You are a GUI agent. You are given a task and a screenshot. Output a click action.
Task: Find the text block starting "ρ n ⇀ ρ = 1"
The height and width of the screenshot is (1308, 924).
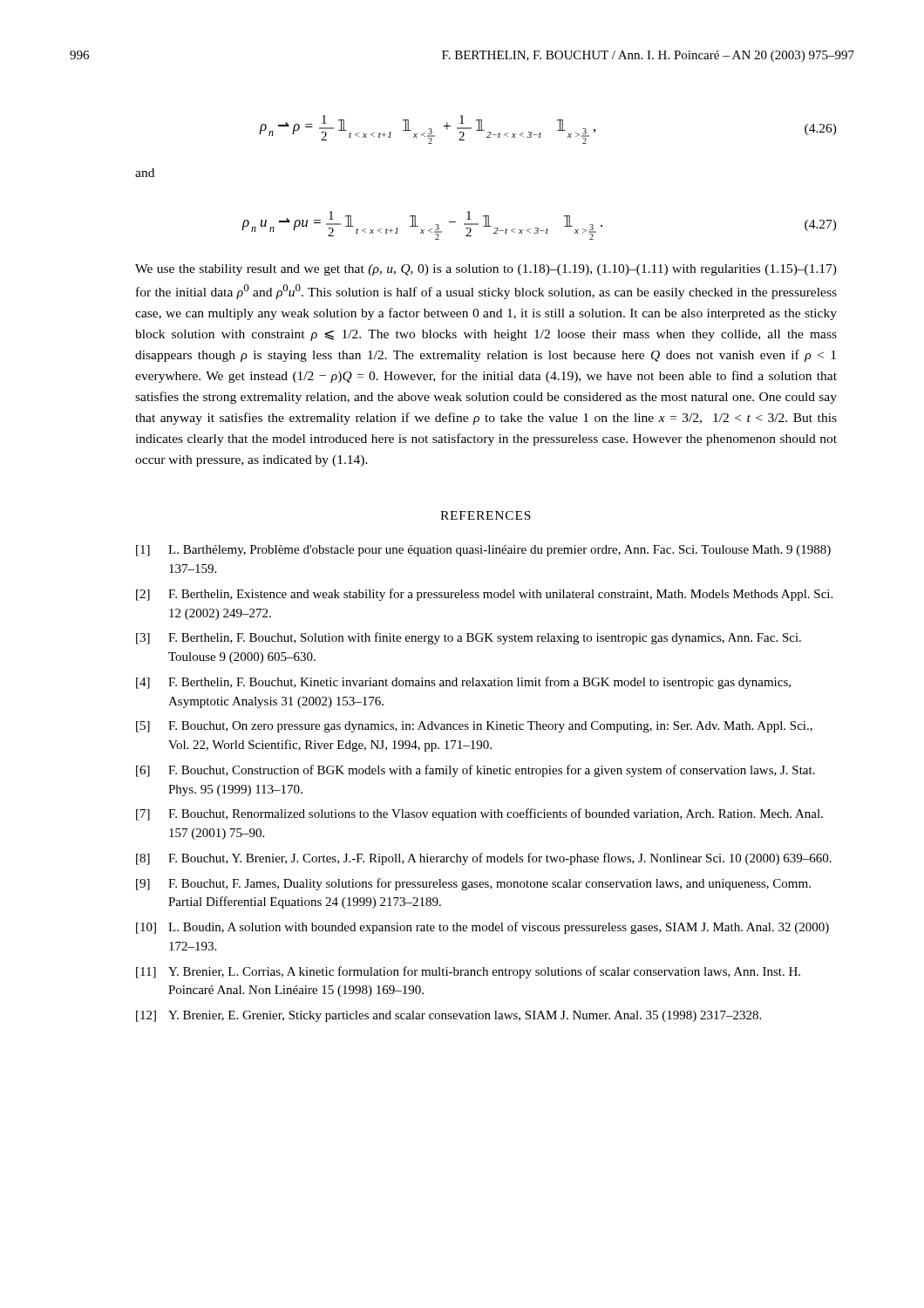pyautogui.click(x=486, y=128)
